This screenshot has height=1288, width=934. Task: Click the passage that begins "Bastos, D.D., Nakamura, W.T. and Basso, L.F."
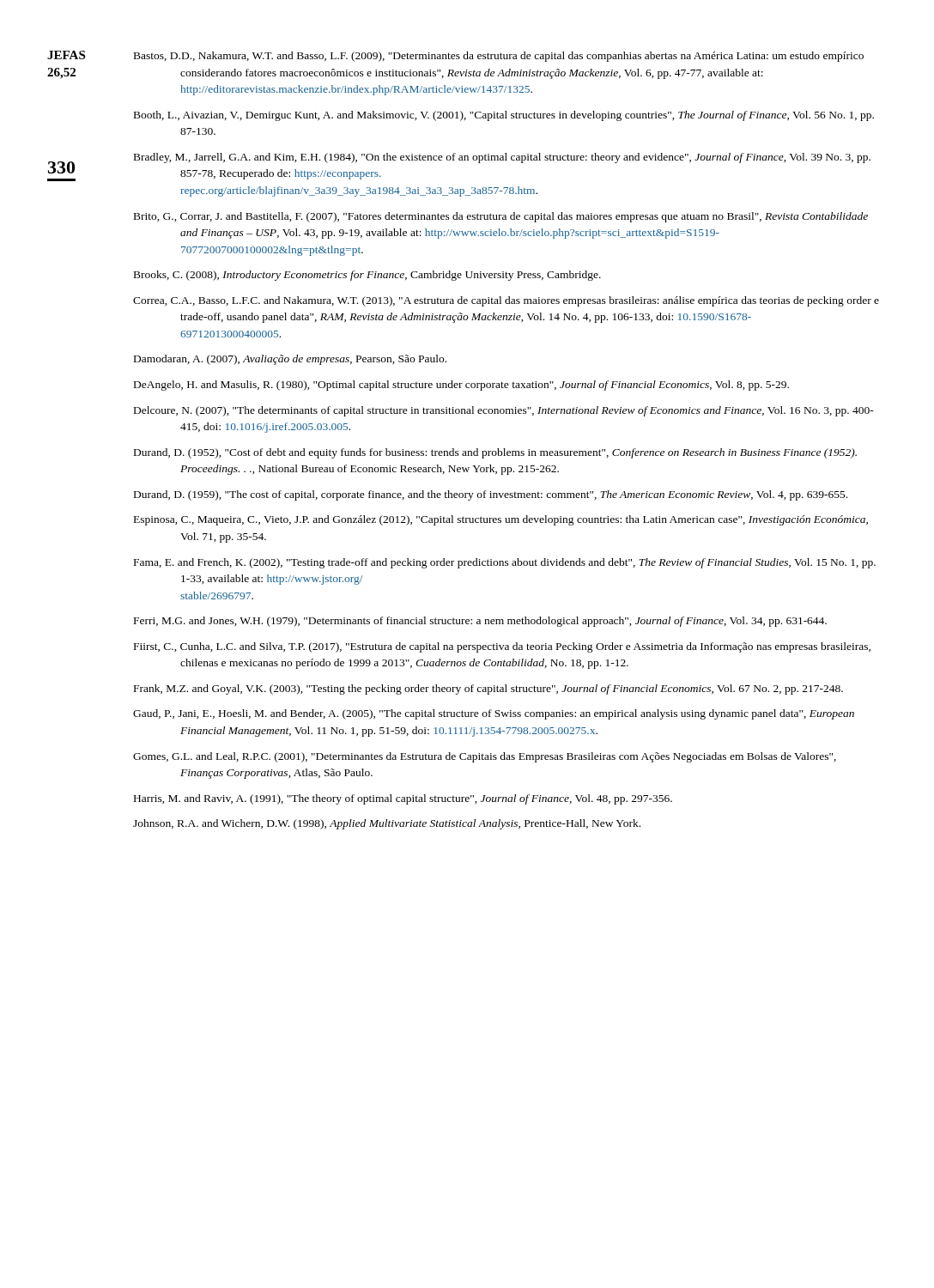pos(499,72)
